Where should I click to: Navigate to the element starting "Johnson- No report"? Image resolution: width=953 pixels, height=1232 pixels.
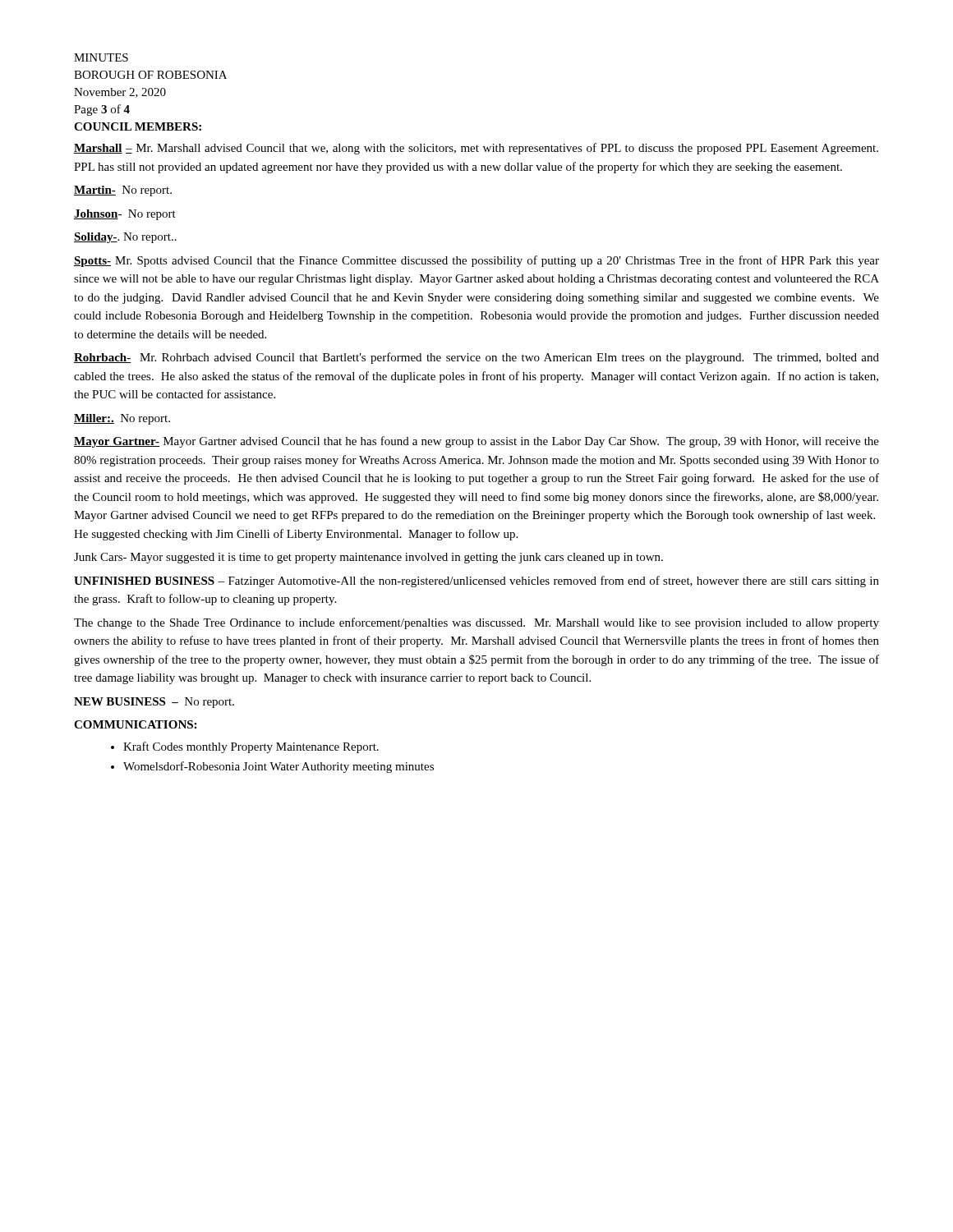coord(125,213)
